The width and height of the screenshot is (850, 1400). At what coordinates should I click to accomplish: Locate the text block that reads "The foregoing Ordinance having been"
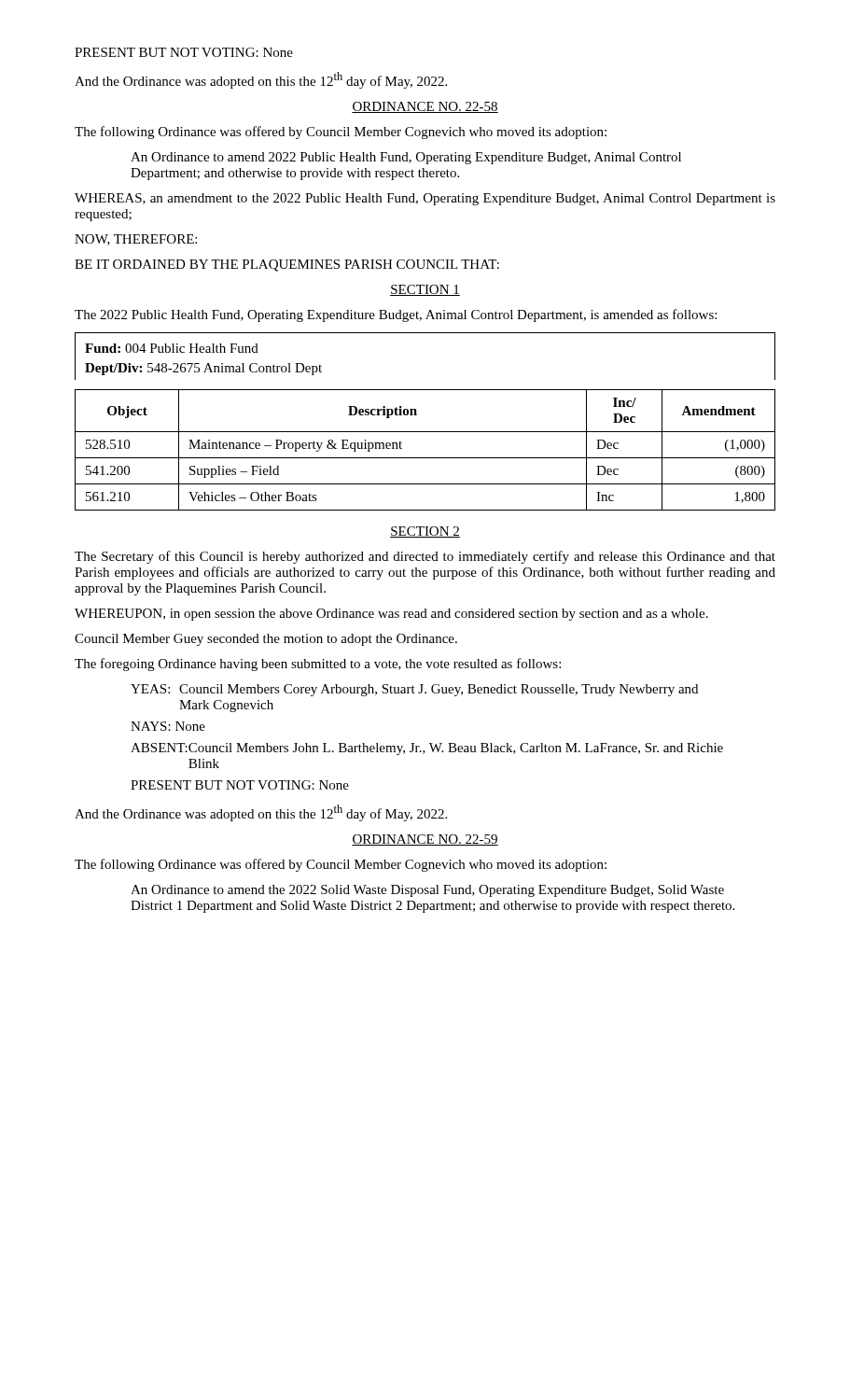click(x=318, y=664)
